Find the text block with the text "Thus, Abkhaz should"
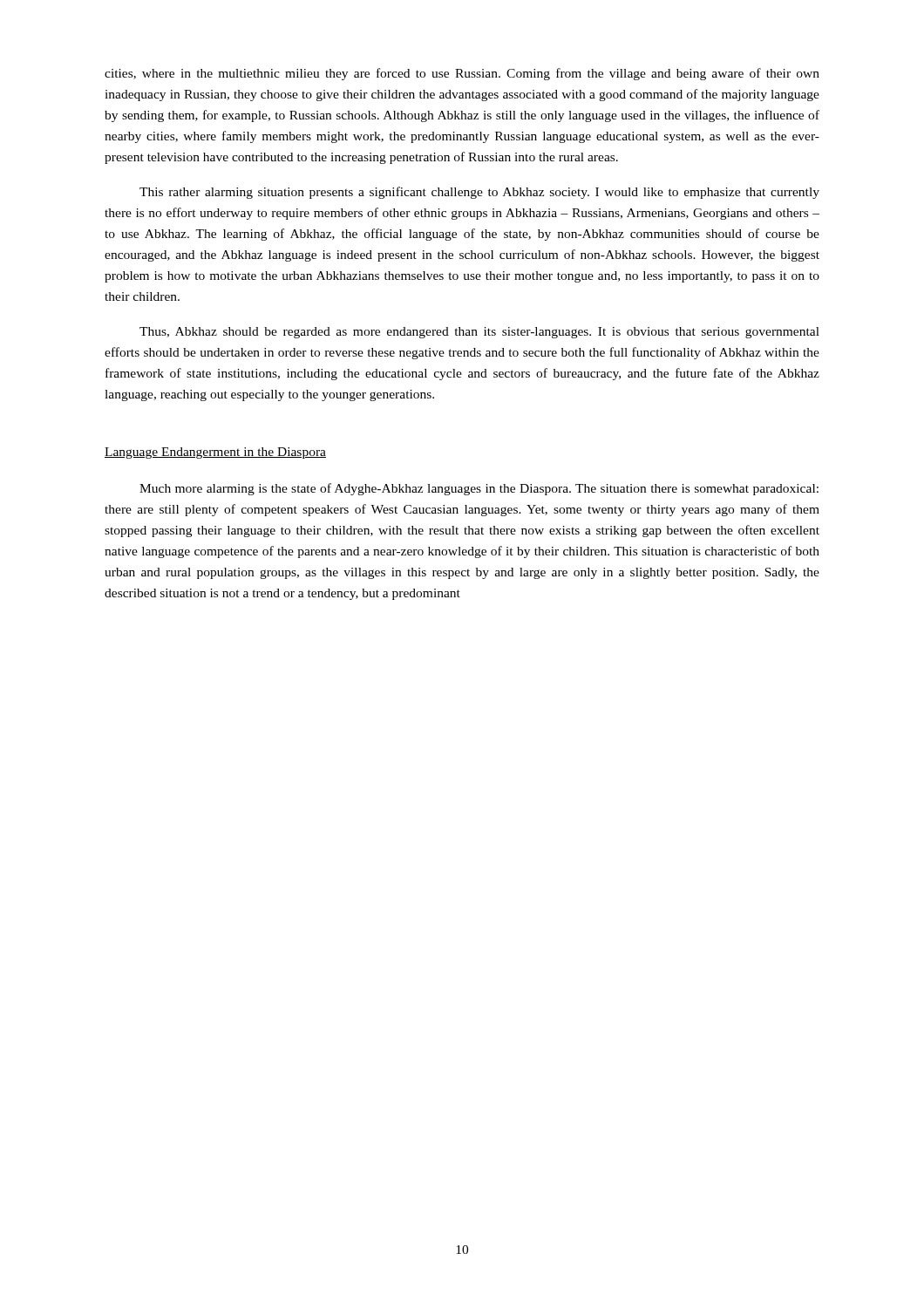 pyautogui.click(x=462, y=363)
